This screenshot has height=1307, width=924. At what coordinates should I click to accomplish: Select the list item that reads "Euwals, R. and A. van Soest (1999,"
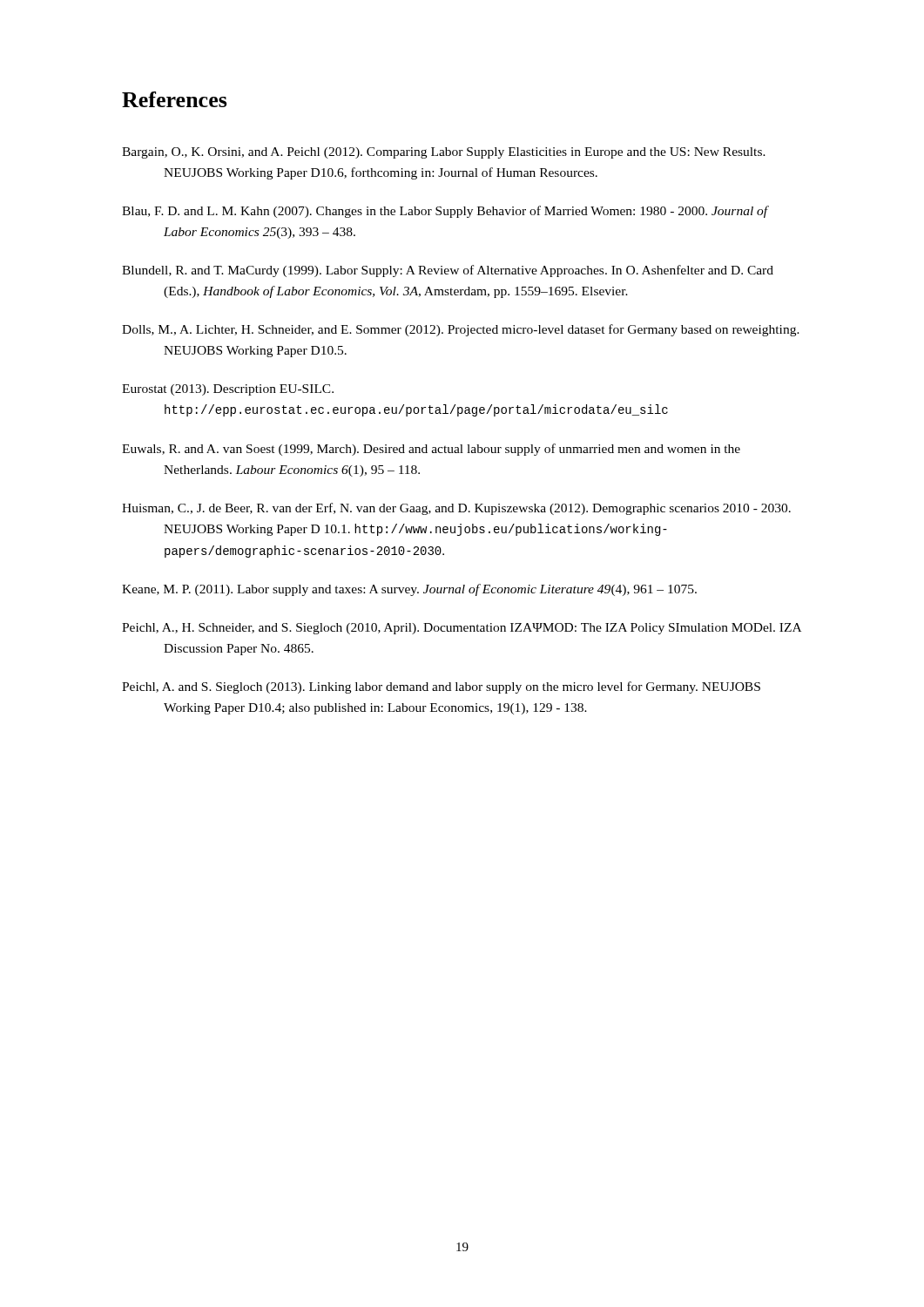coord(431,459)
